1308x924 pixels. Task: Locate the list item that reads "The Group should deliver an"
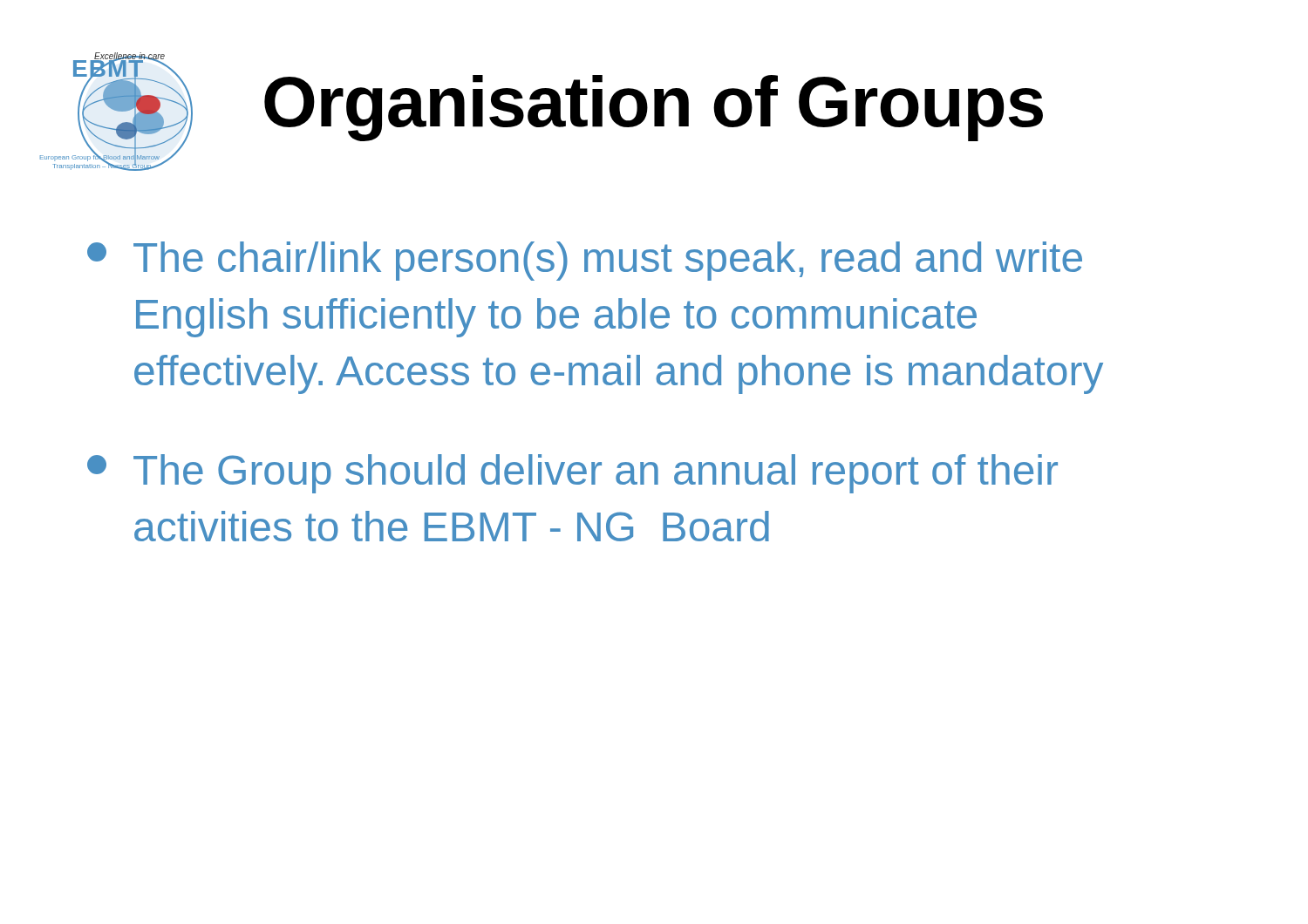point(573,500)
